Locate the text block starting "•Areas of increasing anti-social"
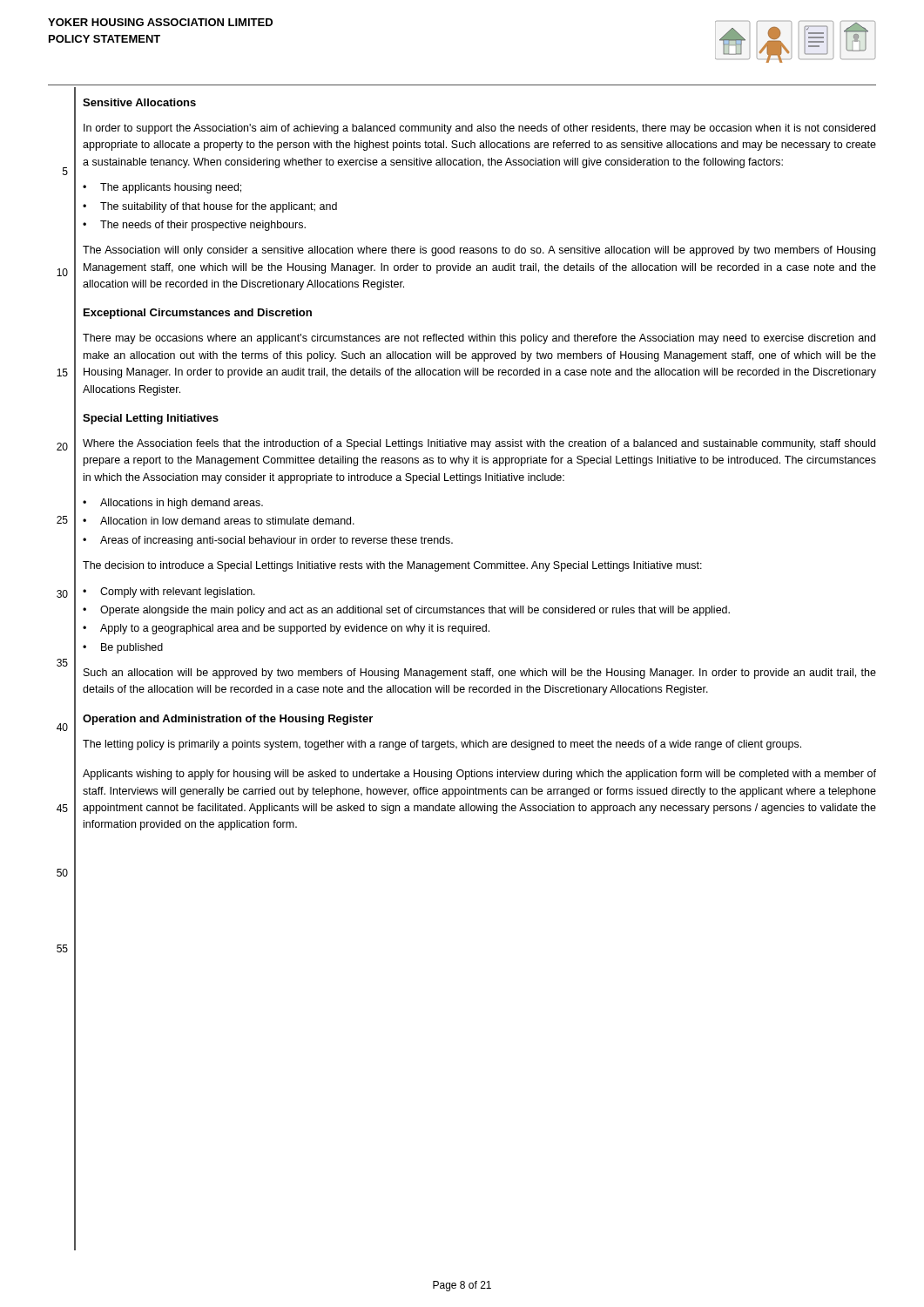The width and height of the screenshot is (924, 1307). 268,541
